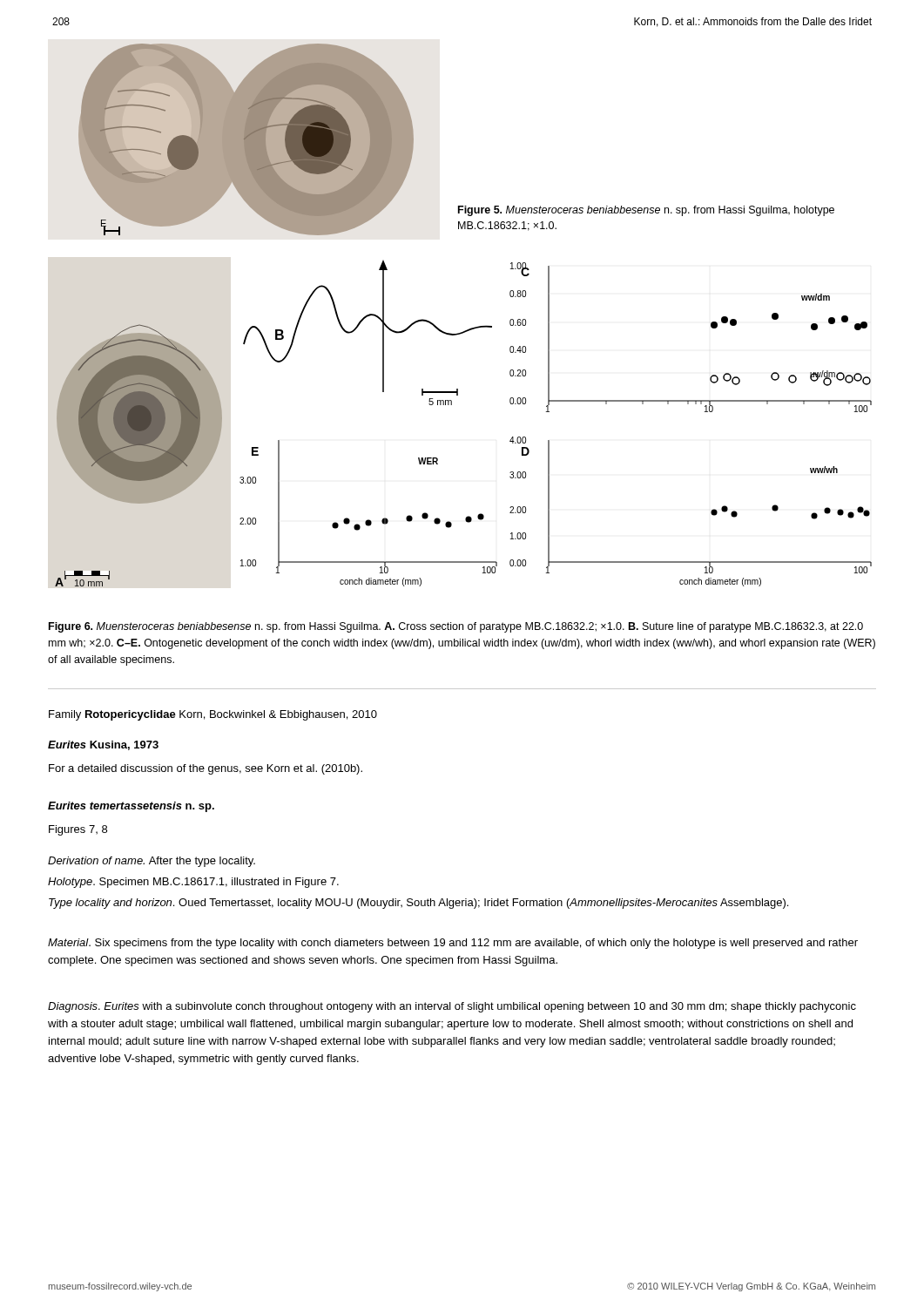Click where it says "Eurites temertassetensis n. sp."

pos(131,806)
